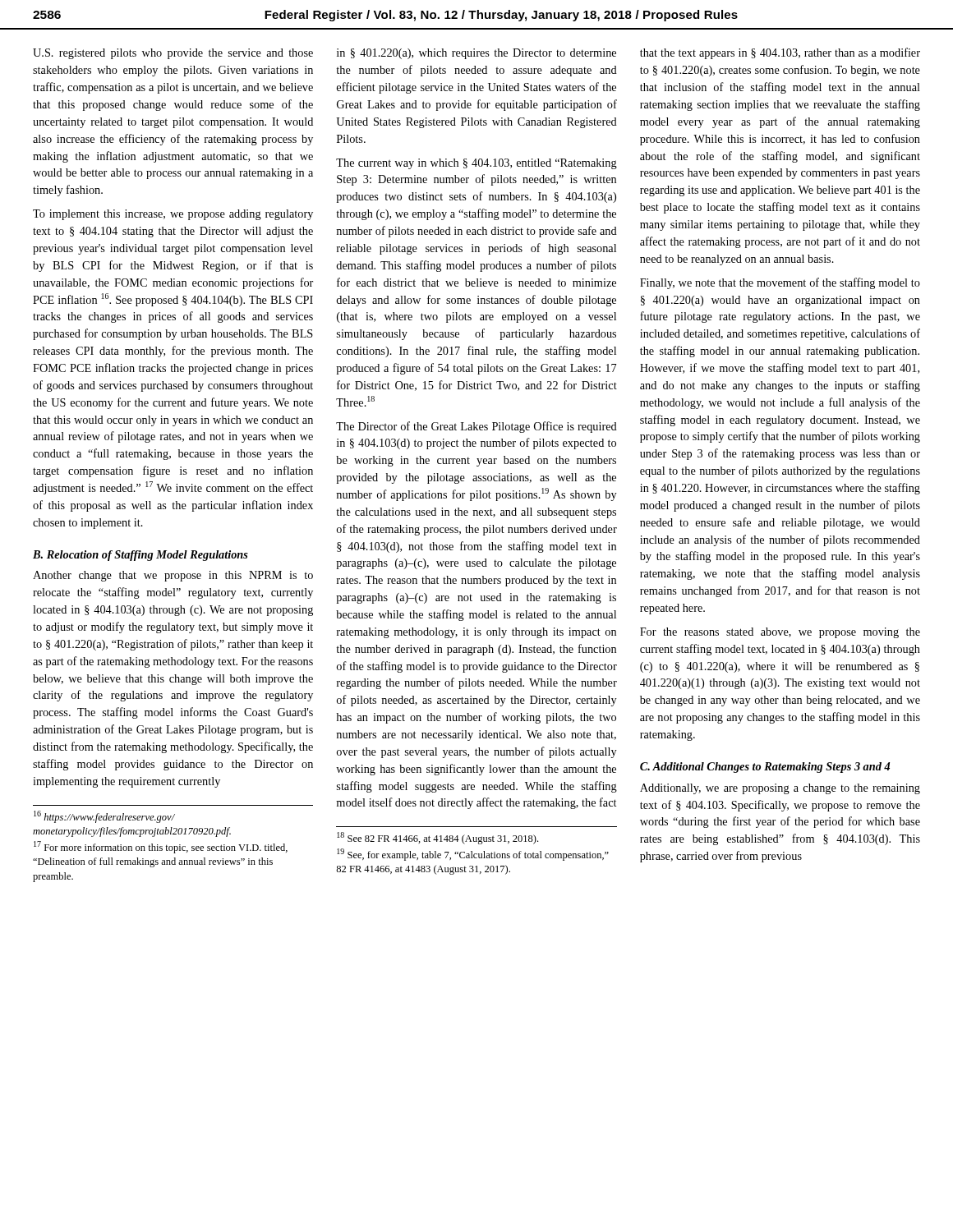Click the passage that begins "18 See 82 FR 41466,"

click(438, 838)
